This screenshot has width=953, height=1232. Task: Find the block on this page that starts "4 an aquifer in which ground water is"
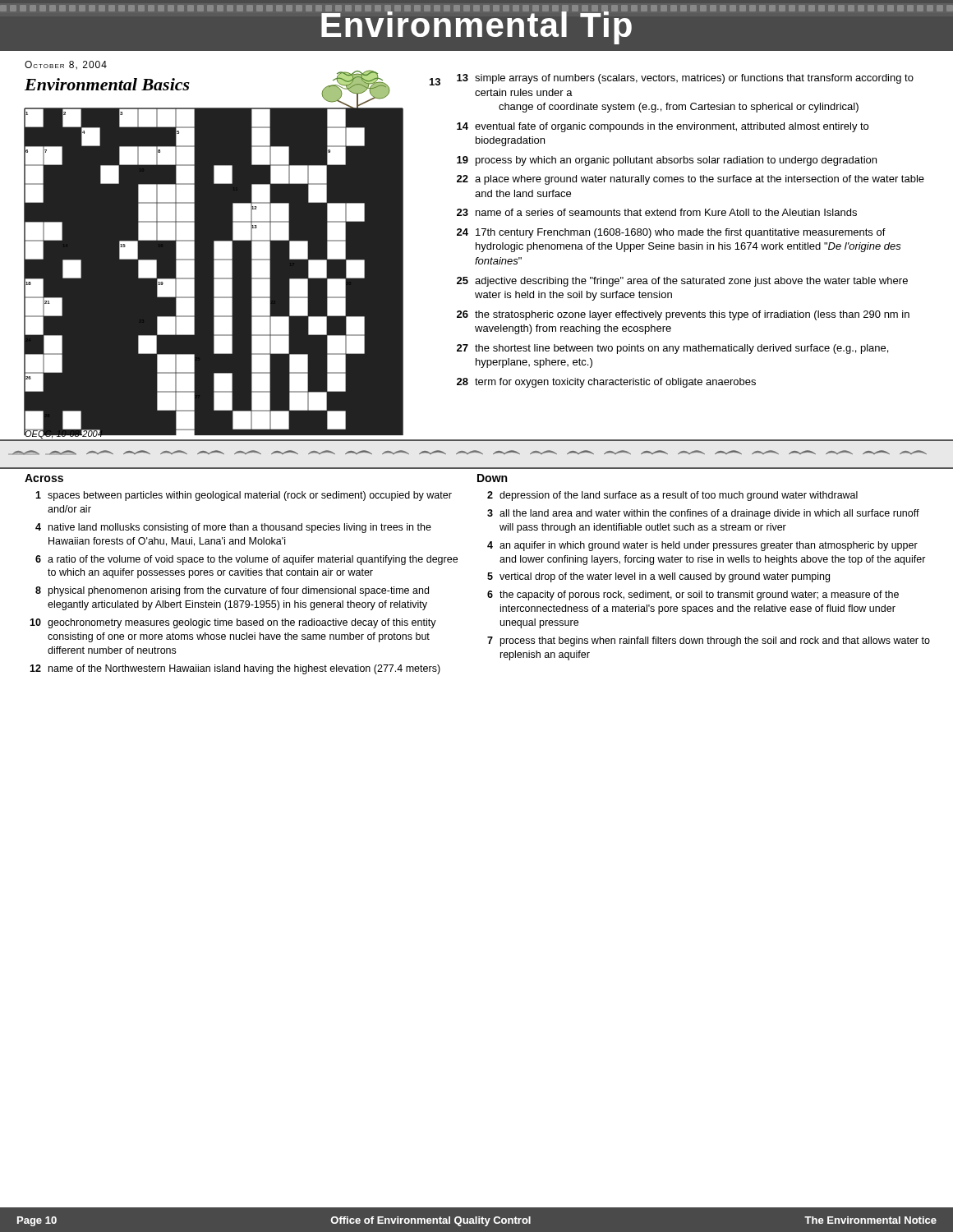(704, 552)
